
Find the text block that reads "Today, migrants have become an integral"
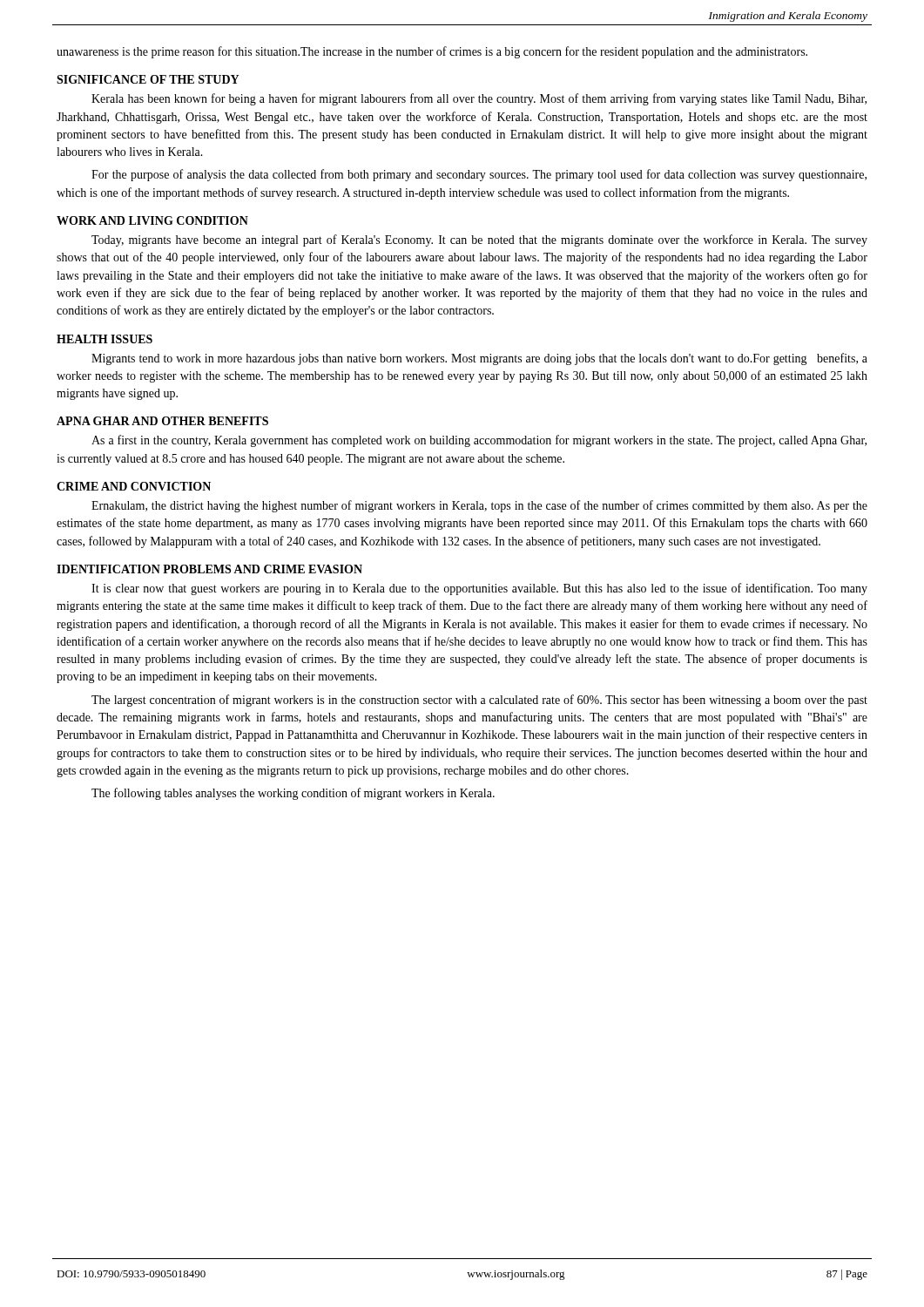462,276
